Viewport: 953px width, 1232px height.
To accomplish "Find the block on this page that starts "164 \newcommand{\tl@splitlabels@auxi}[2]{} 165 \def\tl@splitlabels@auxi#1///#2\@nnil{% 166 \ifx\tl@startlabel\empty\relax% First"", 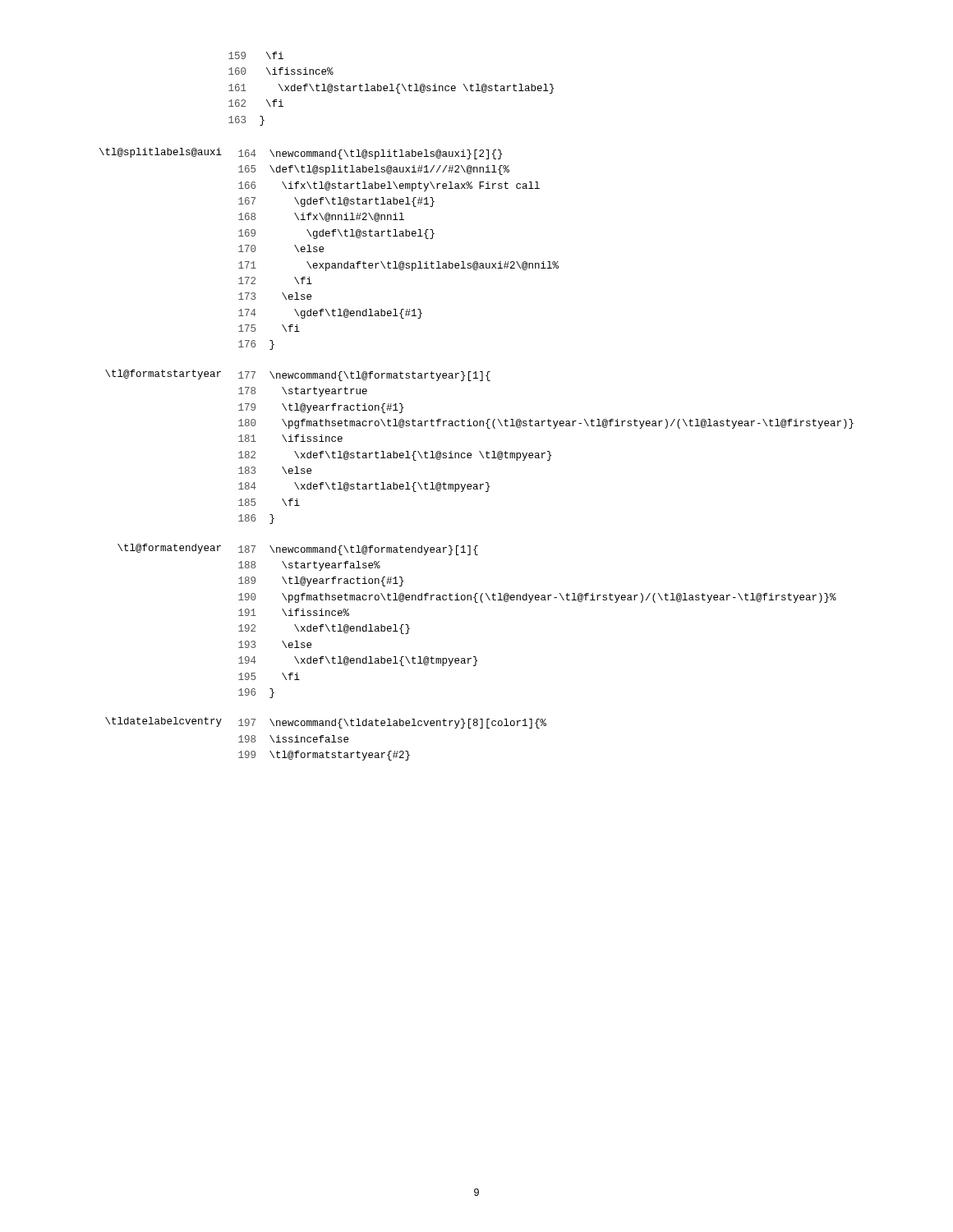I will click(x=395, y=250).
